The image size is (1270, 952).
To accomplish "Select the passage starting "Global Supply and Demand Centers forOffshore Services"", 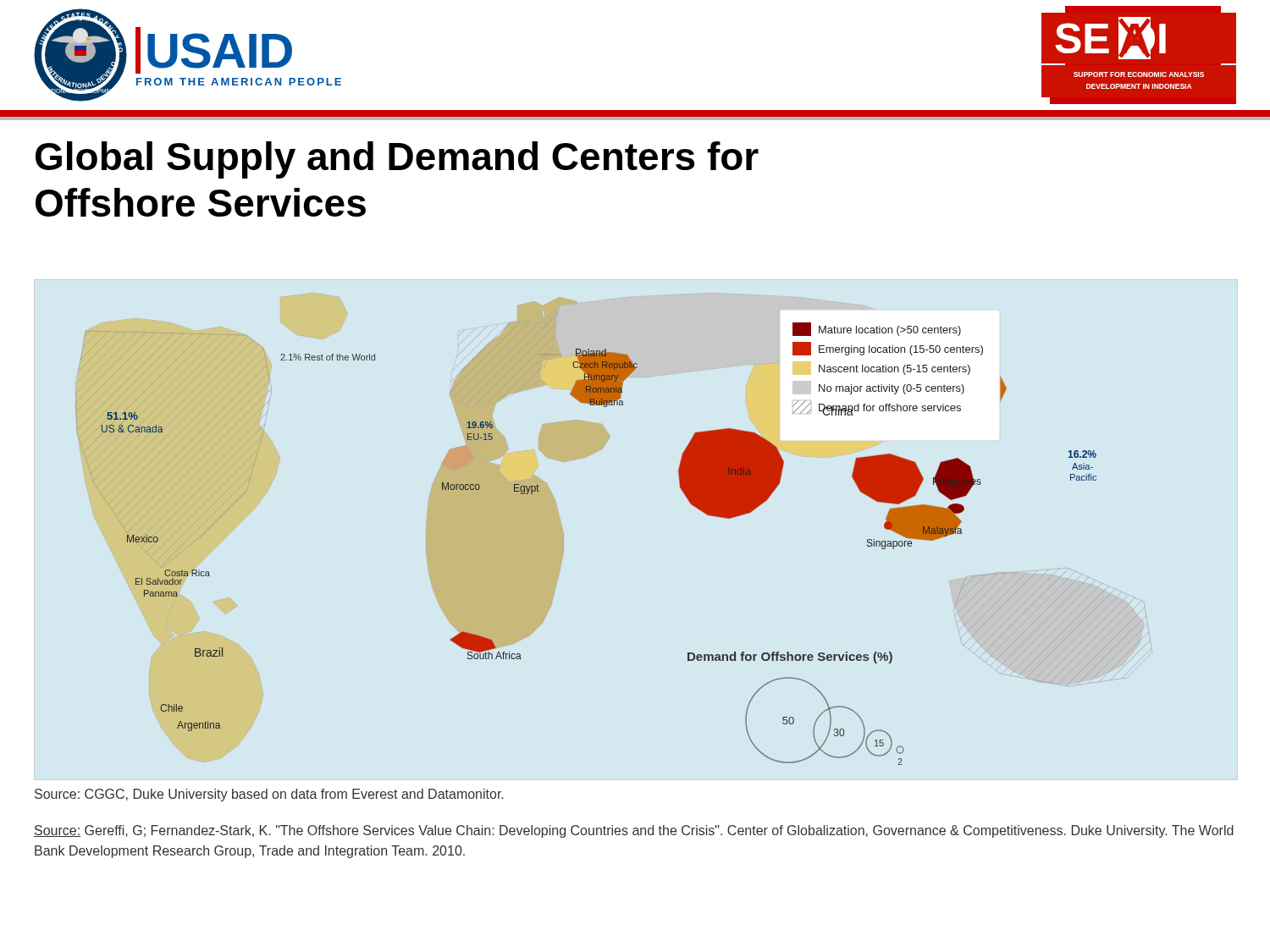I will click(x=415, y=180).
